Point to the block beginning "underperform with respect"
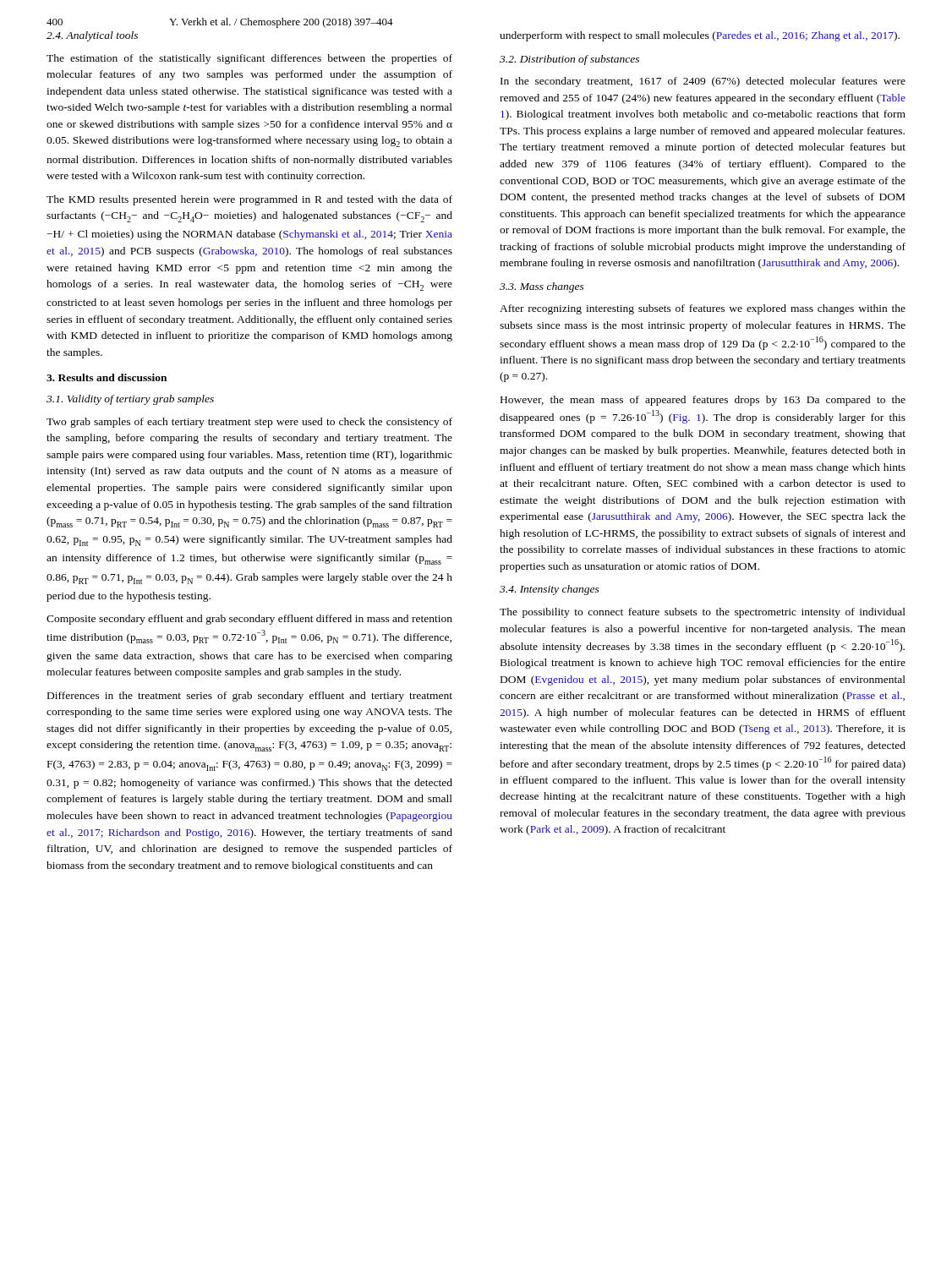Image resolution: width=952 pixels, height=1268 pixels. (x=700, y=35)
